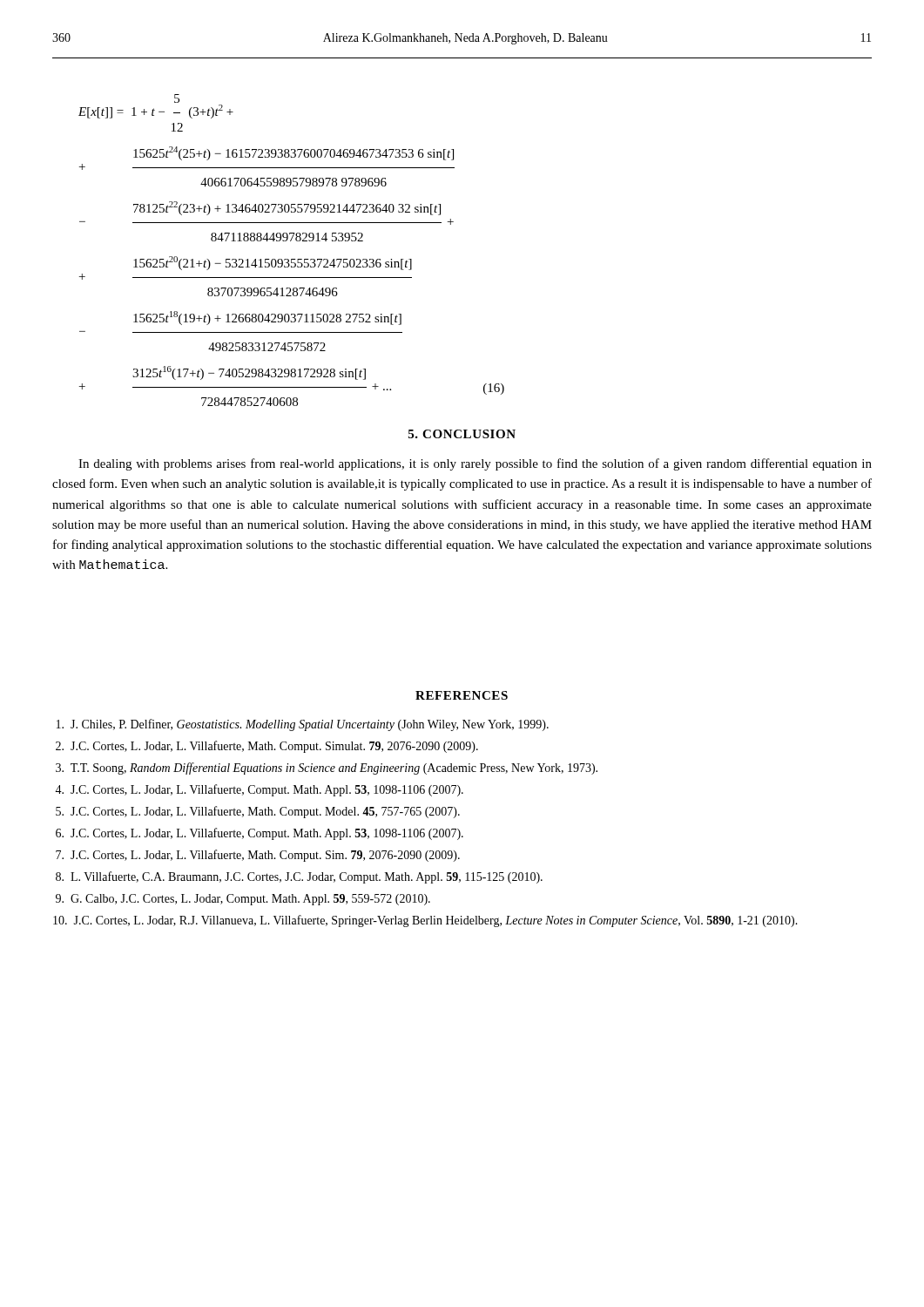Click the passage that begins "2. J.C. Cortes, L. Jodar,"

click(265, 746)
